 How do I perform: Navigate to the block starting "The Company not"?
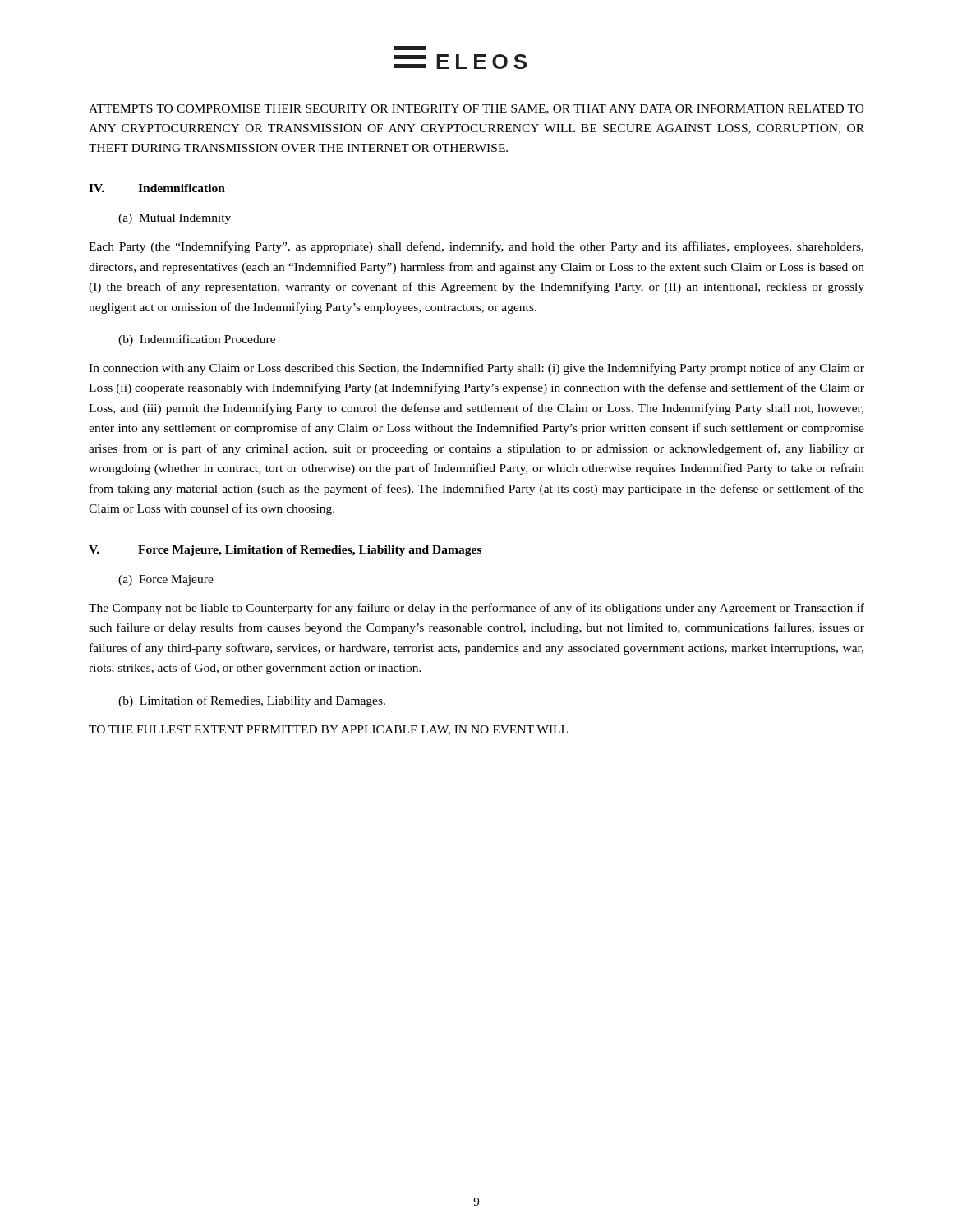point(476,637)
